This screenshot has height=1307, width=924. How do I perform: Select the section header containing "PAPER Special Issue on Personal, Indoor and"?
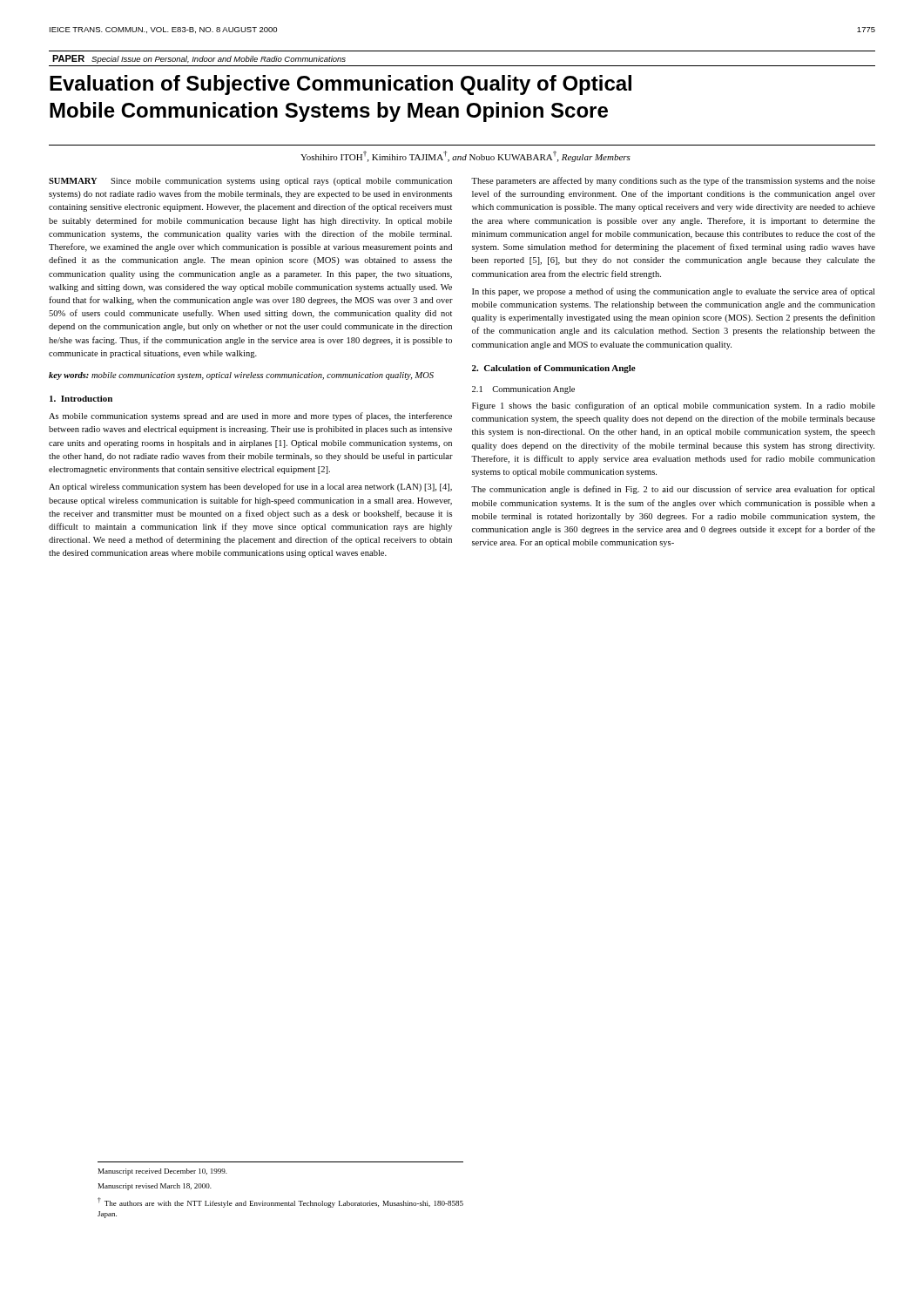[x=199, y=58]
